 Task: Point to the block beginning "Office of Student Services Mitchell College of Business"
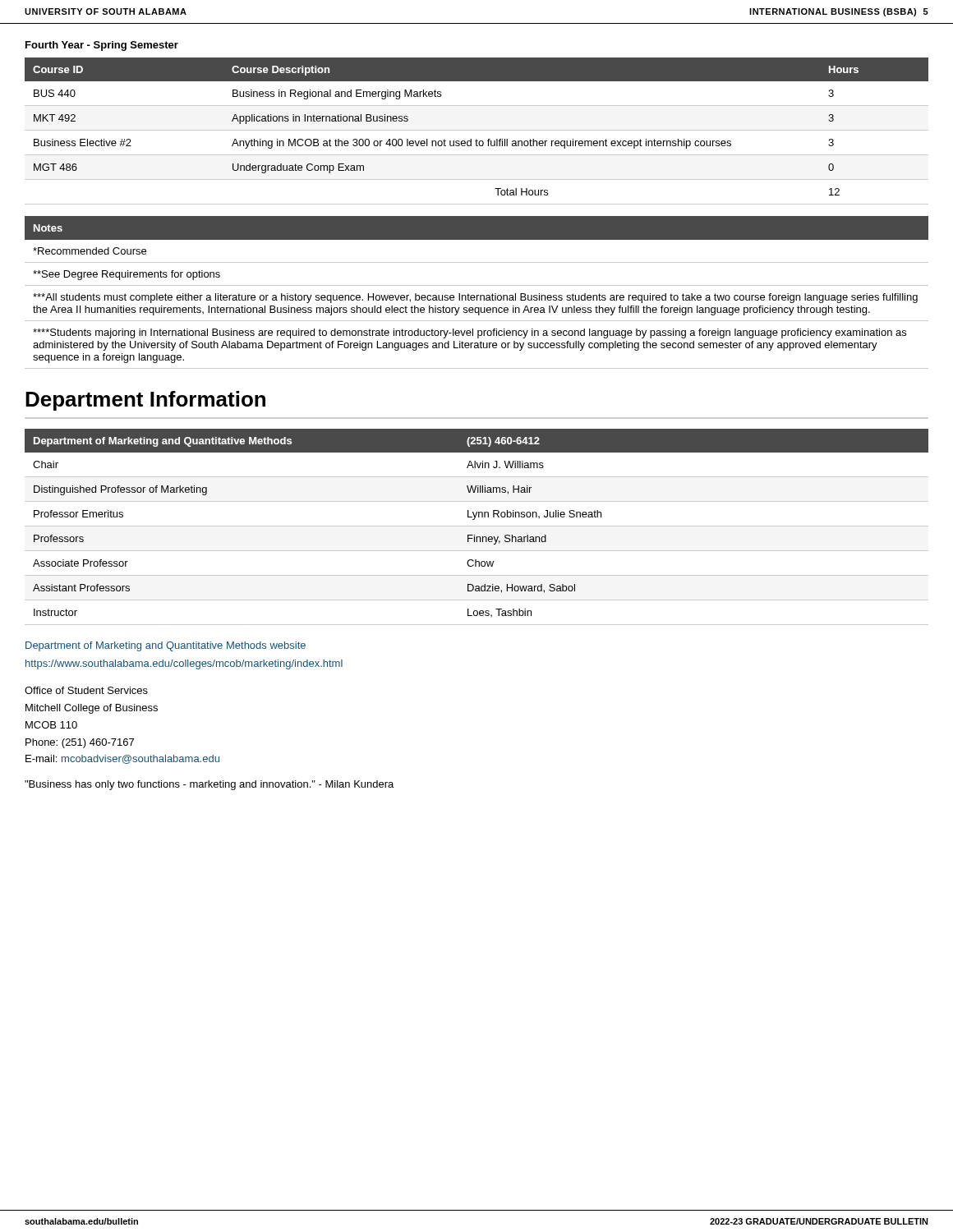point(86,690)
